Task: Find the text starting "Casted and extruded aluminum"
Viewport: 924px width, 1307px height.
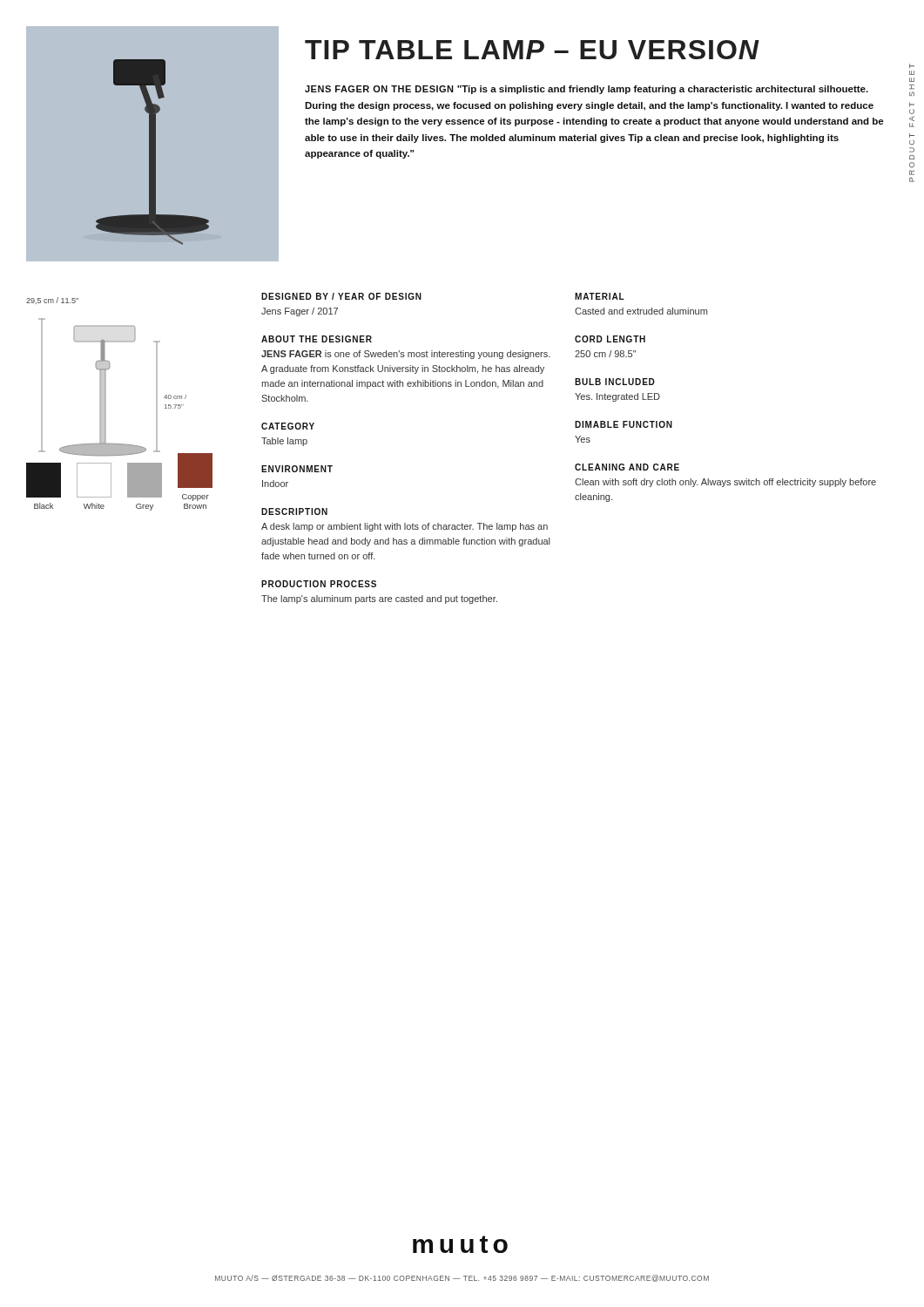Action: point(641,311)
